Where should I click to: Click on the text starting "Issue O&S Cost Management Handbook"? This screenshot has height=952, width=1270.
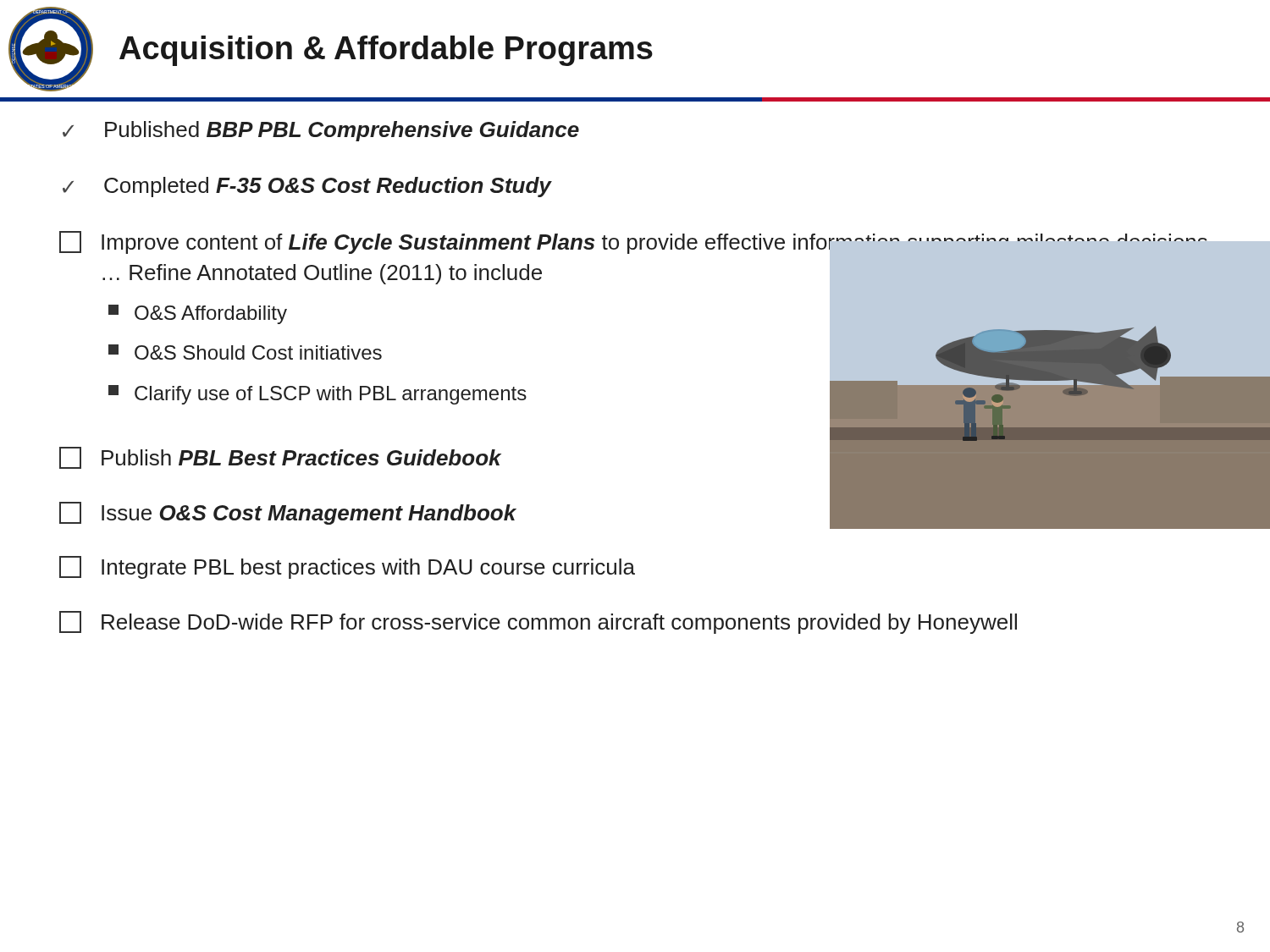[282, 512]
